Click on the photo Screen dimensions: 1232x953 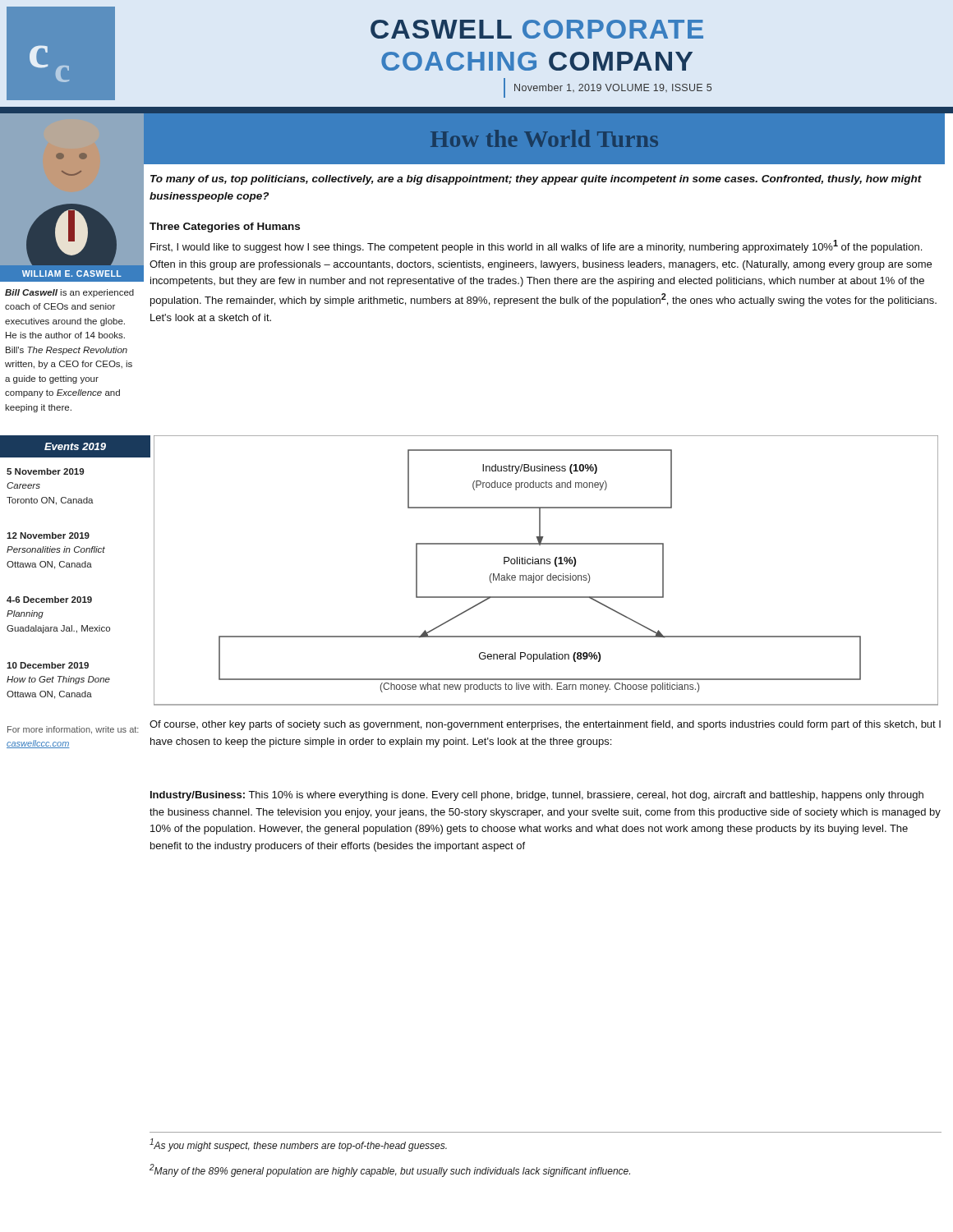[x=72, y=189]
